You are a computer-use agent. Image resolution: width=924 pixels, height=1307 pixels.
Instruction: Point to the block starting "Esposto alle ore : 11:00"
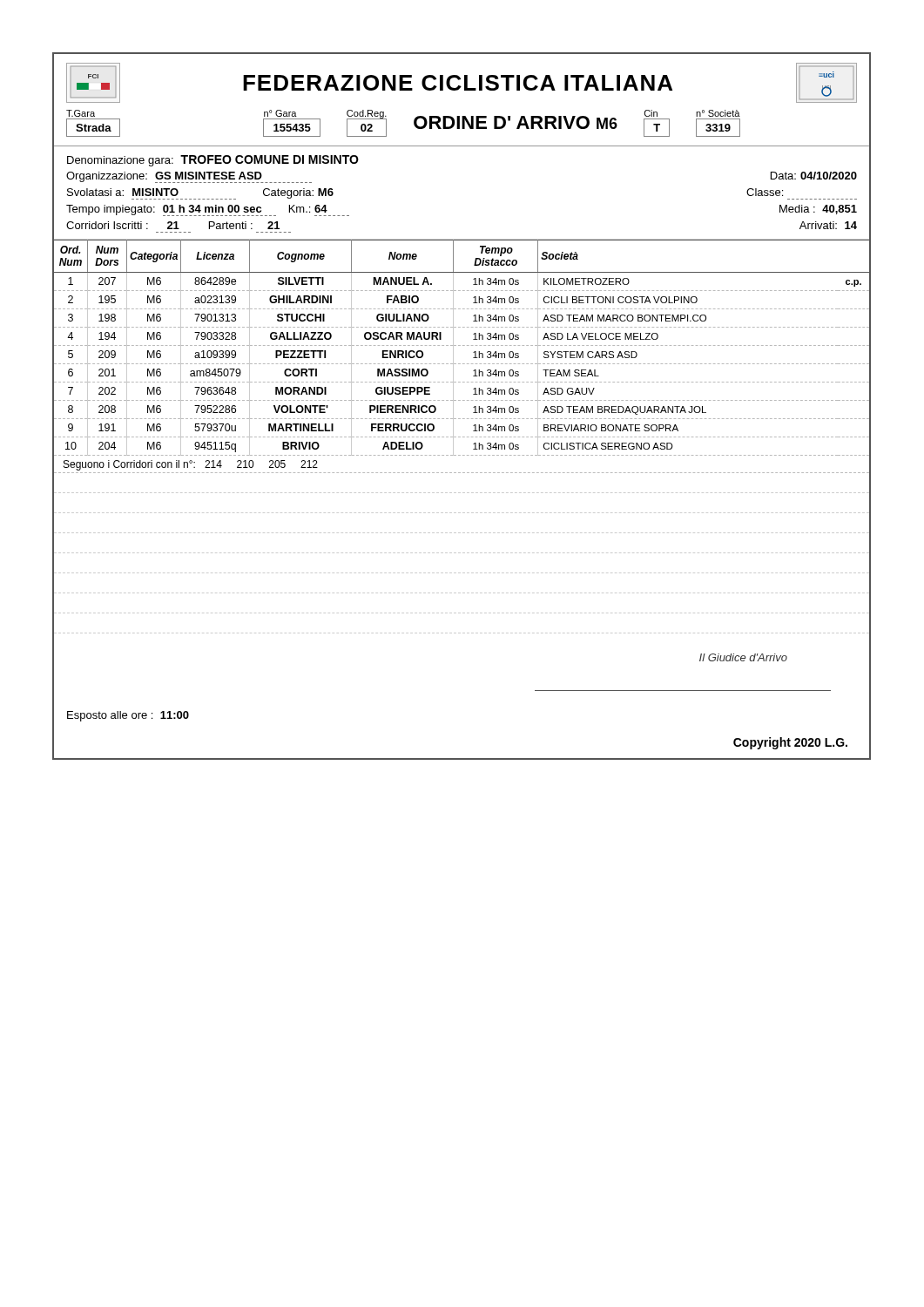point(128,715)
